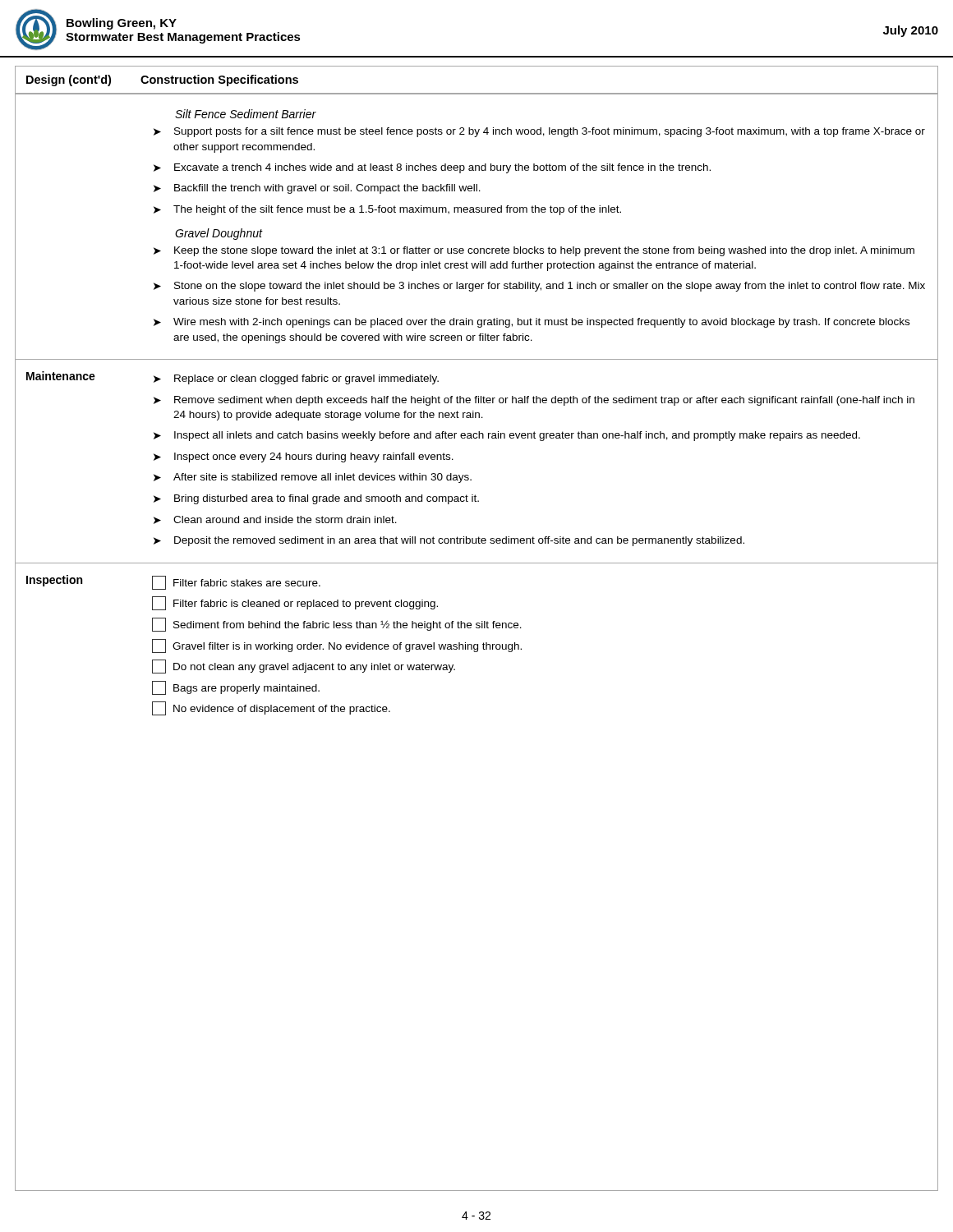Viewport: 953px width, 1232px height.
Task: Point to the region starting "➤ After site is stabilized remove all inlet"
Action: 313,478
